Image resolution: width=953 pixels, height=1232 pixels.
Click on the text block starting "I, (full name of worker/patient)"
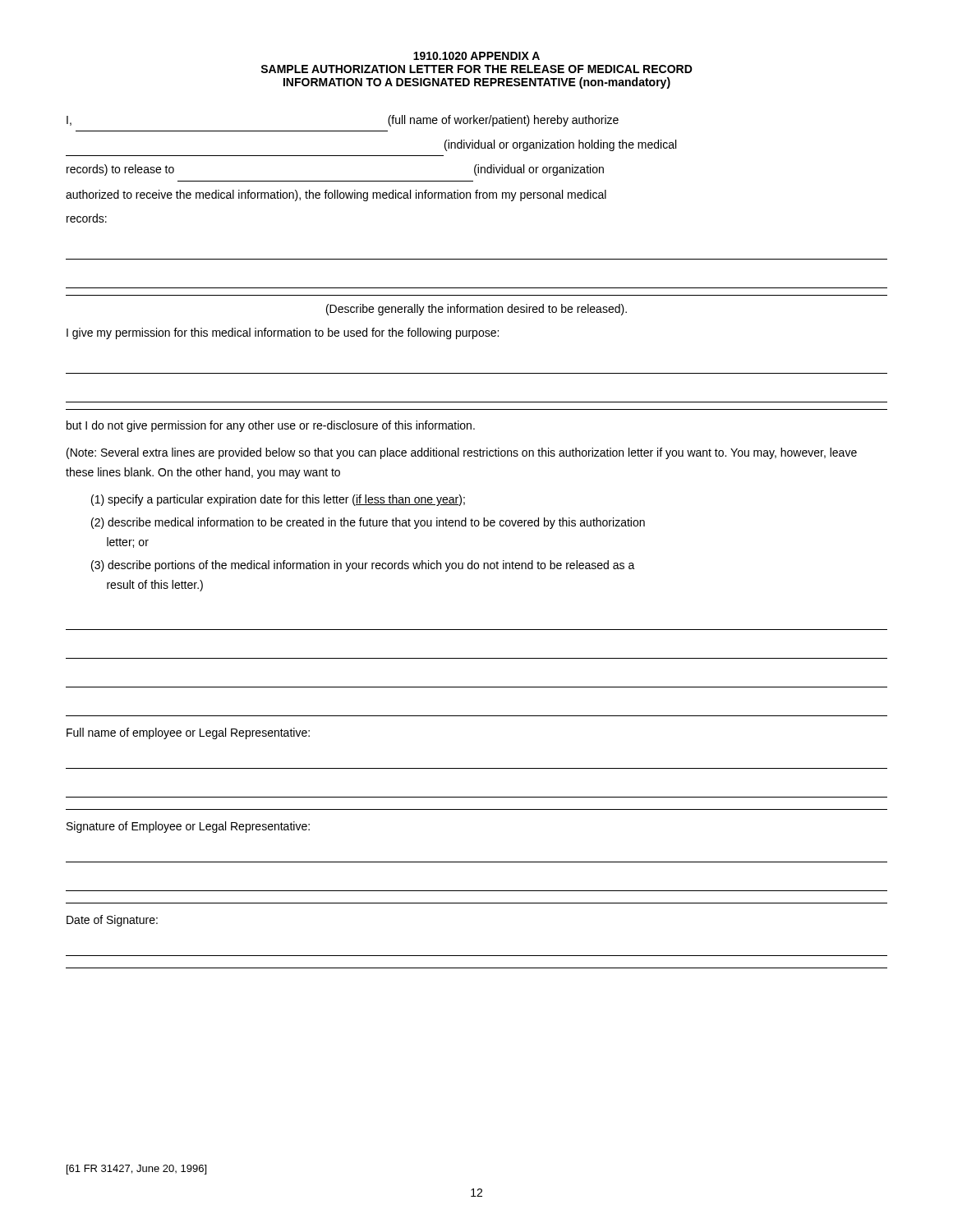tap(342, 120)
